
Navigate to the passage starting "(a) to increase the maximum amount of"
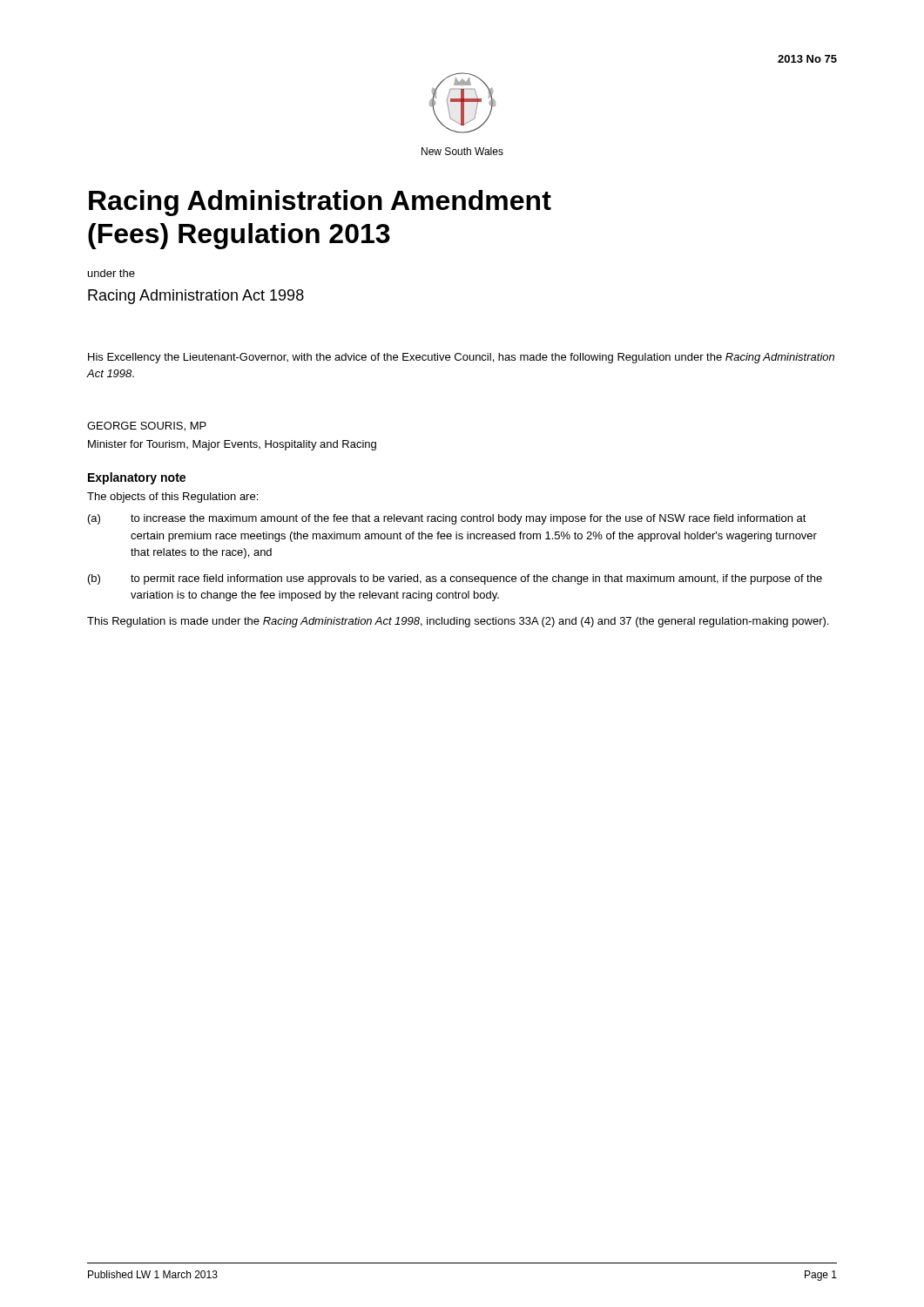coord(462,535)
